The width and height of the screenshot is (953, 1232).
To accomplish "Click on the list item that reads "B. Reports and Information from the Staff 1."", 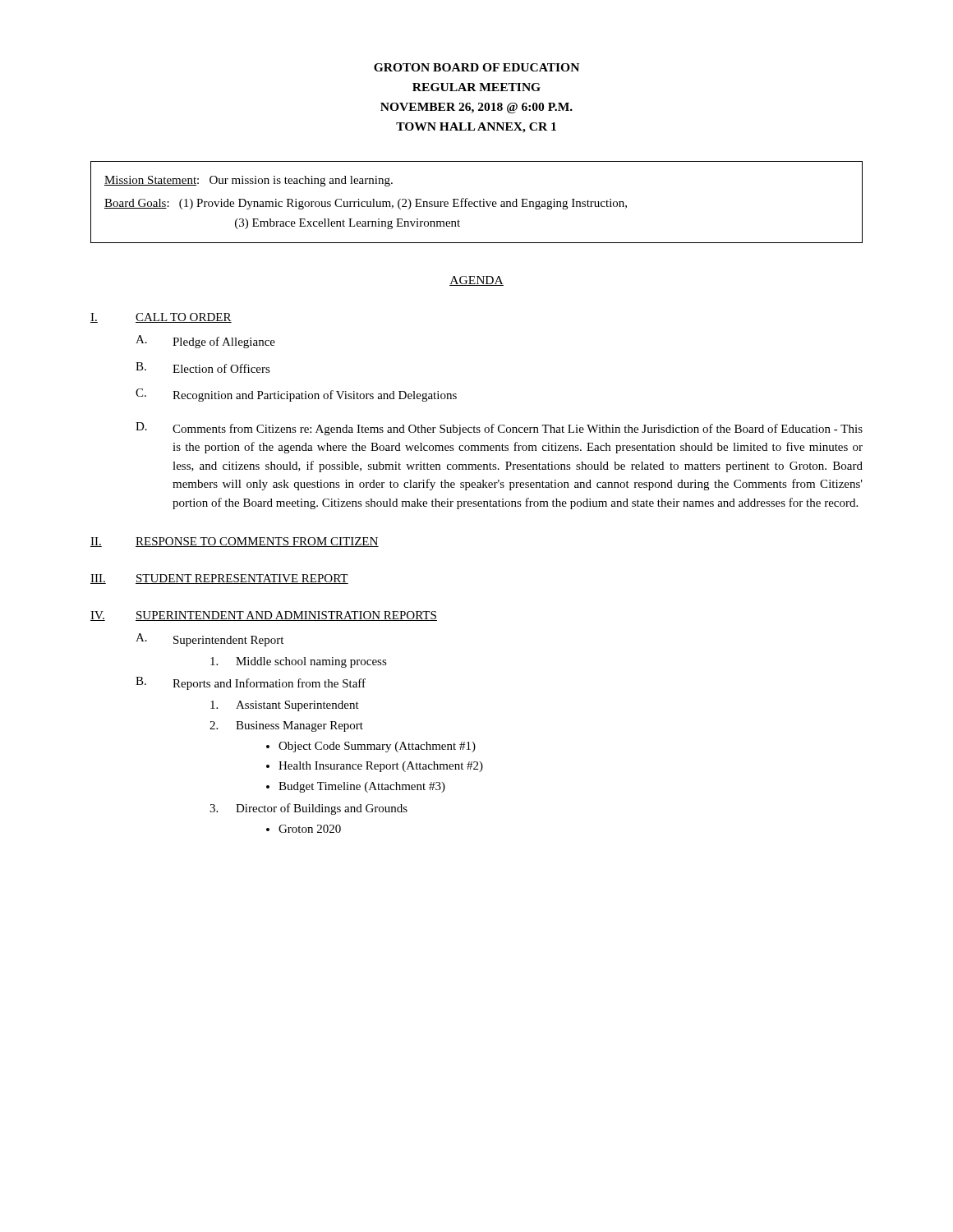I will [x=251, y=683].
